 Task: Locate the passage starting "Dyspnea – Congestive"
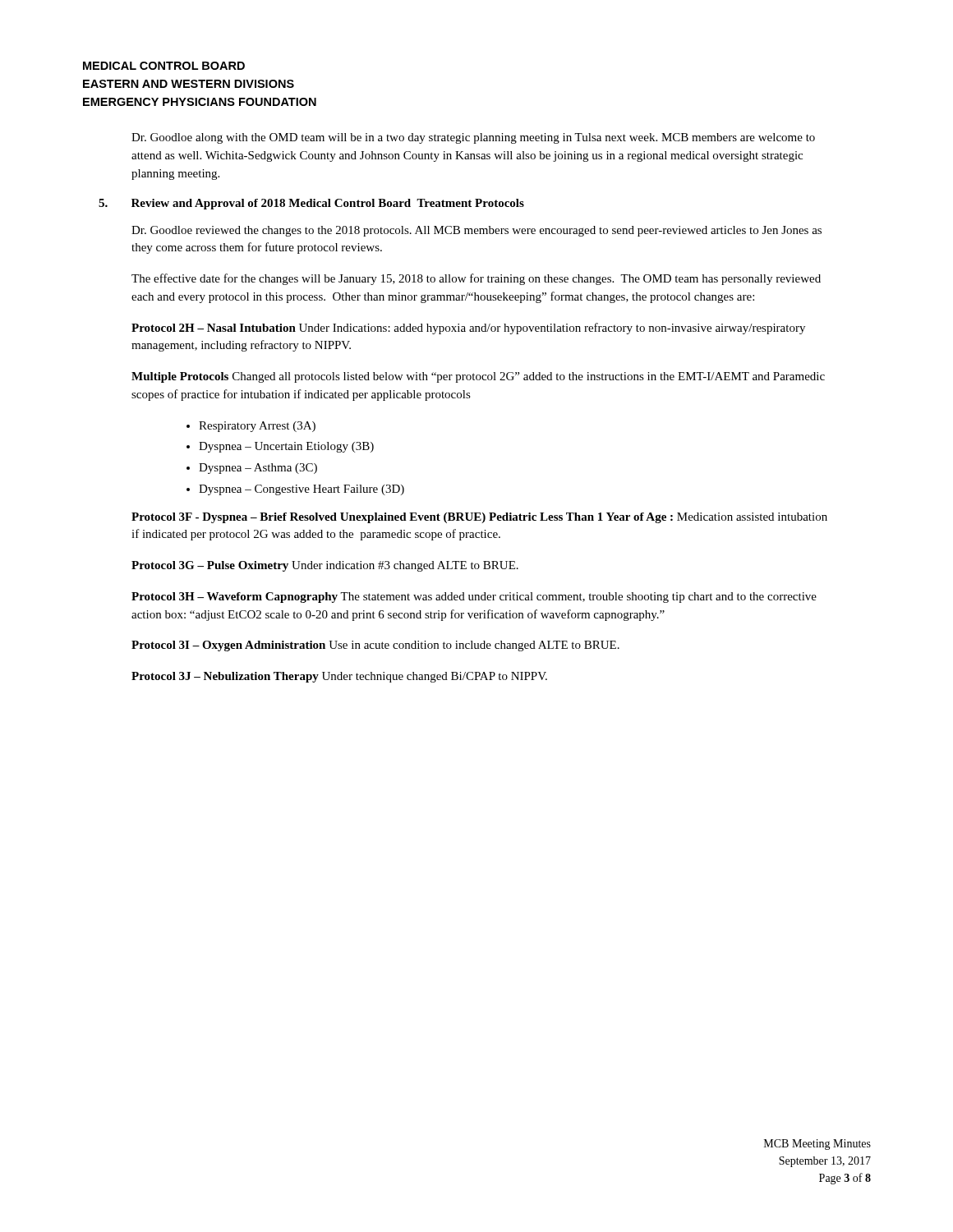pyautogui.click(x=302, y=488)
